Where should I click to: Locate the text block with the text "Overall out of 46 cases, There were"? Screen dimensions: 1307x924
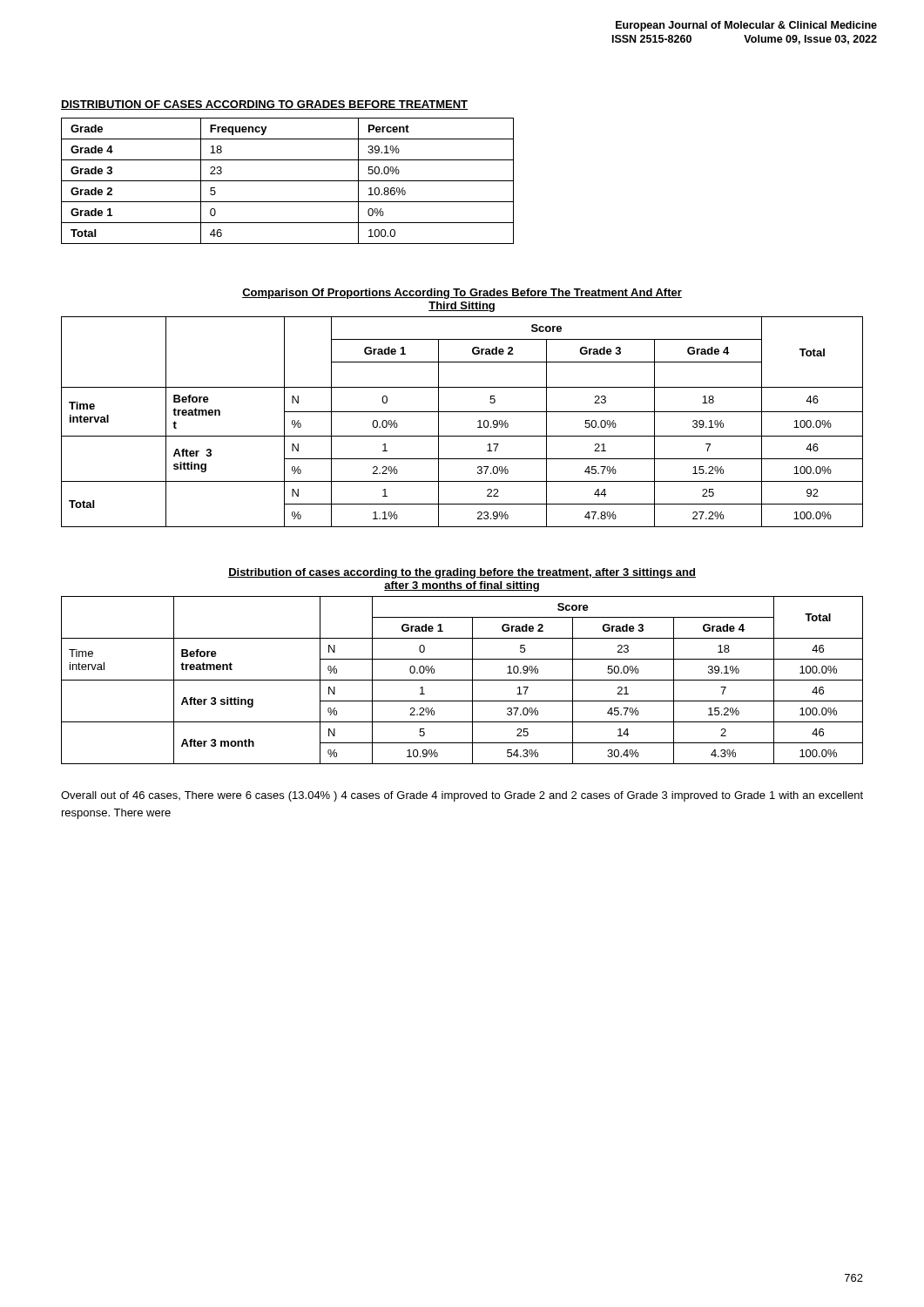tap(462, 804)
